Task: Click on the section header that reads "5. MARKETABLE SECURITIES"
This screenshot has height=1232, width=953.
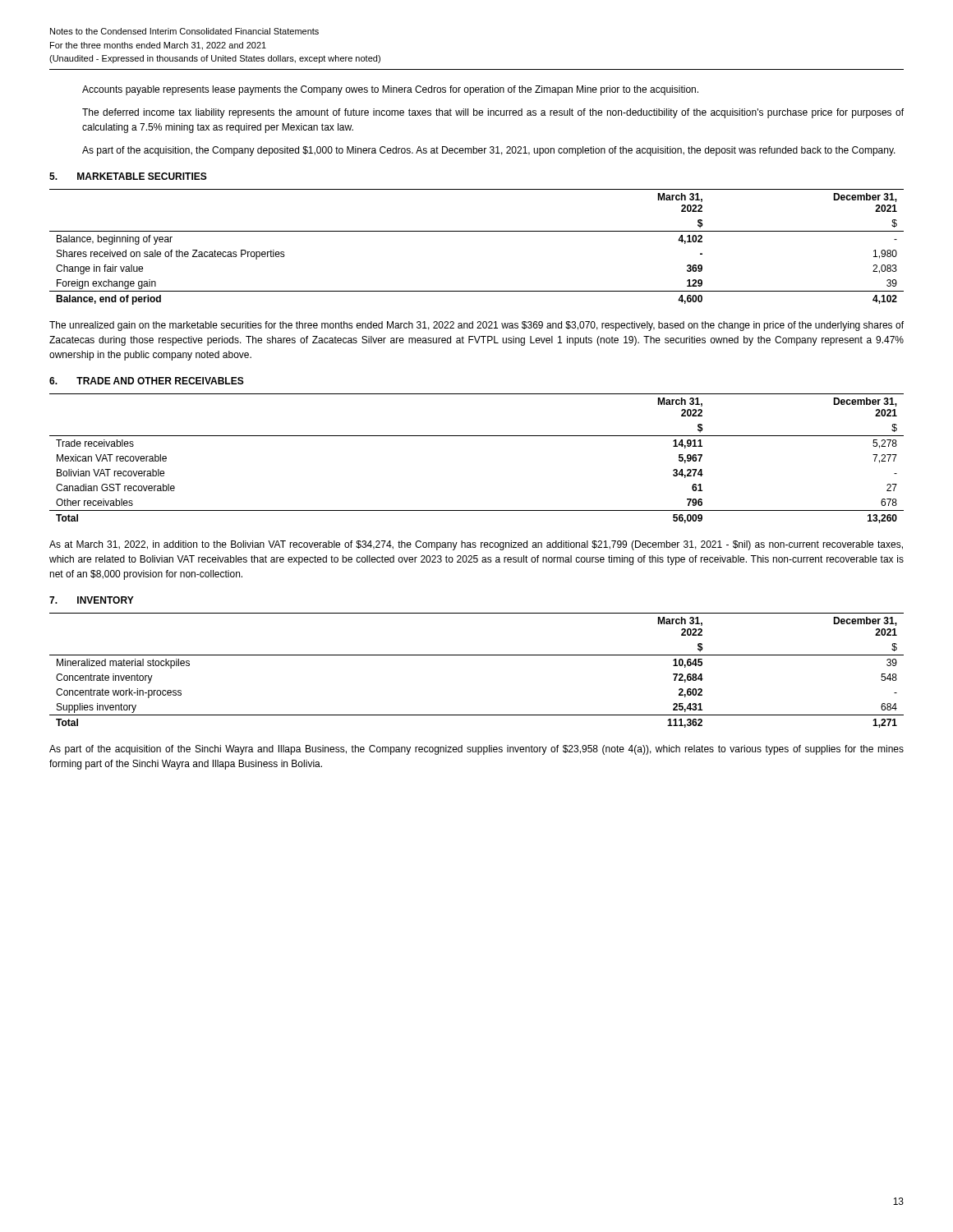Action: tap(128, 177)
